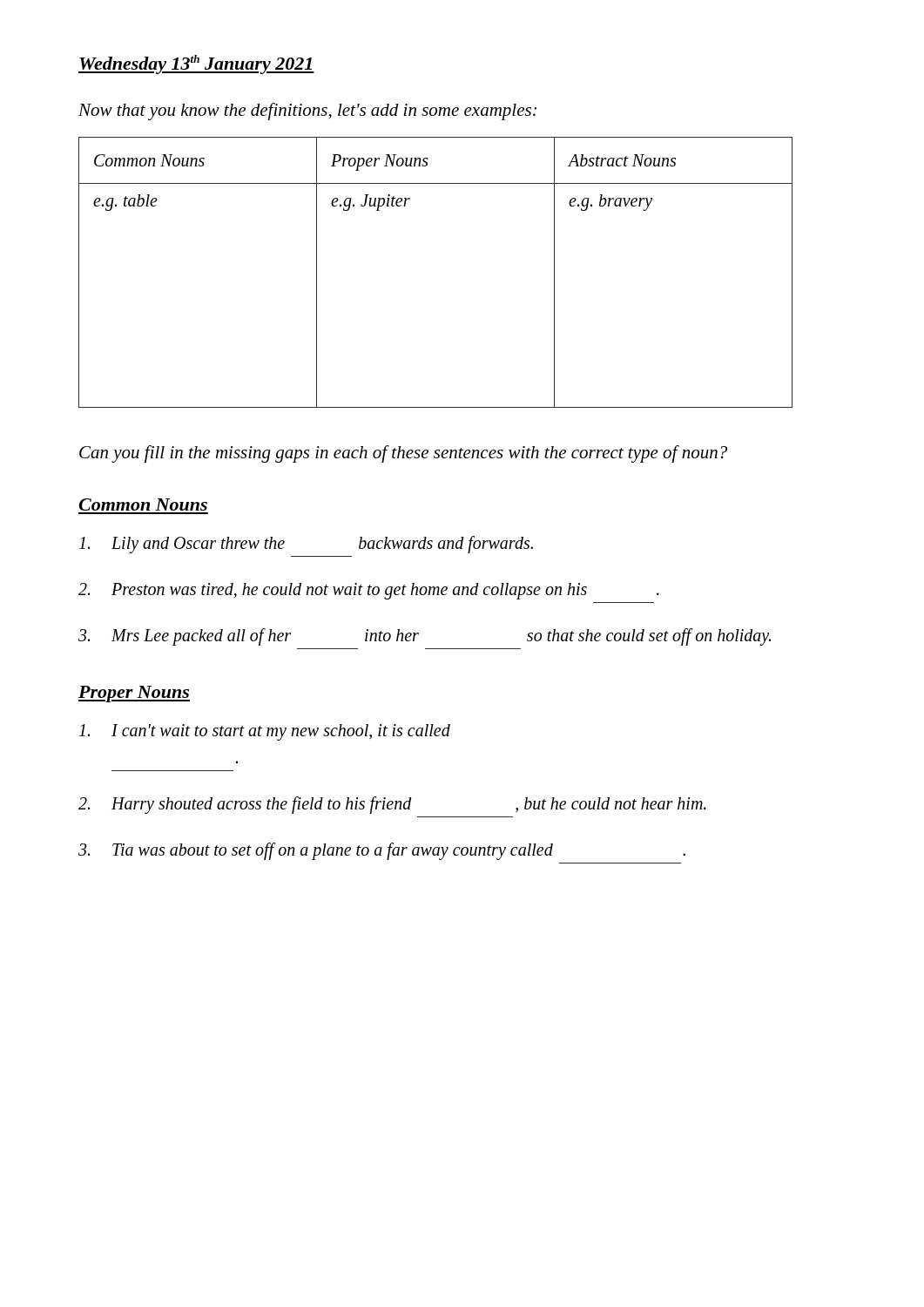Click on the table containing "Abstract Nouns"
The image size is (924, 1307).
(x=462, y=273)
